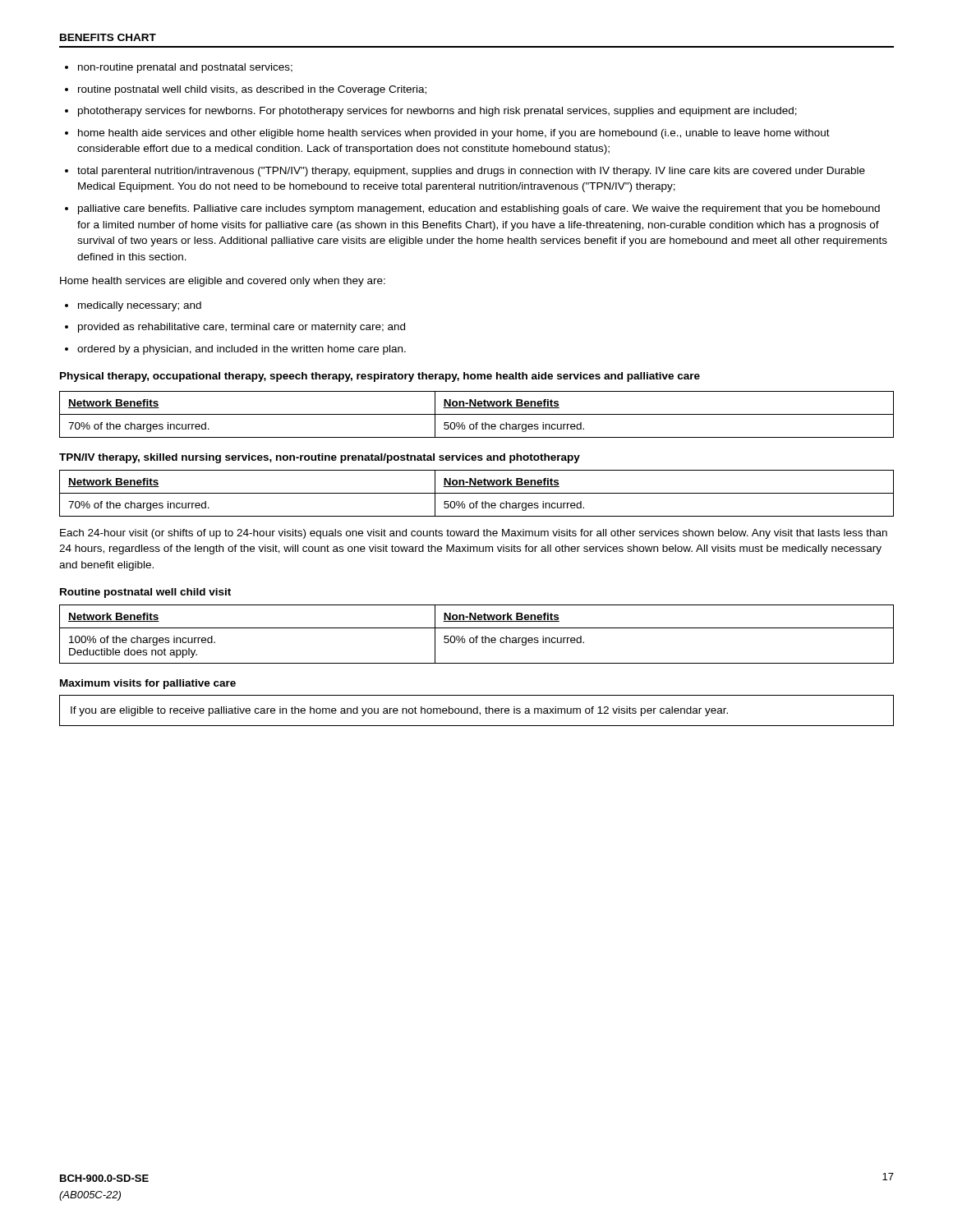Click on the text that says "Maximum visits for palliative care"
The image size is (953, 1232).
click(x=148, y=683)
